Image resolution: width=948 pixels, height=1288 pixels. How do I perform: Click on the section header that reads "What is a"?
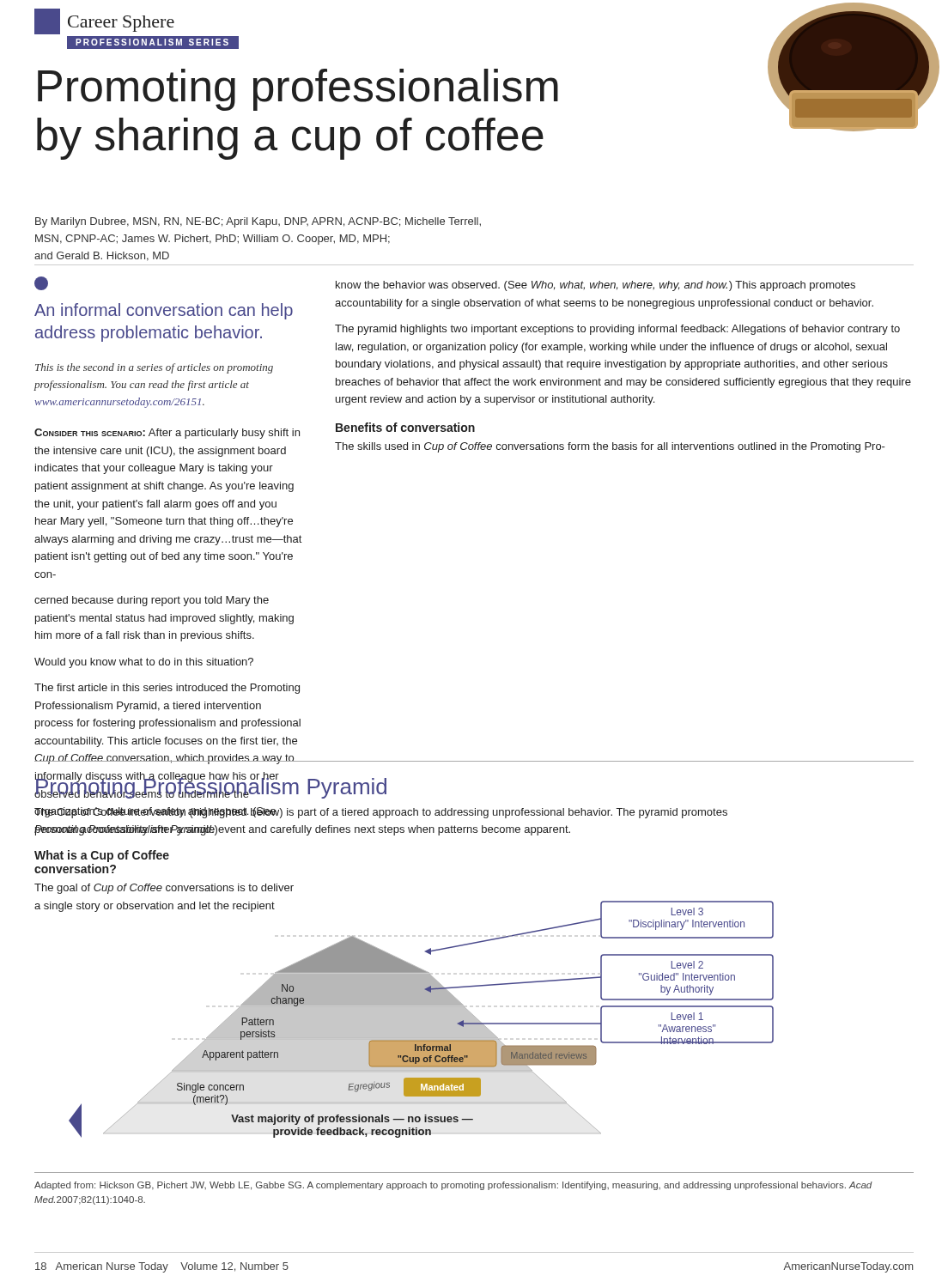click(102, 862)
